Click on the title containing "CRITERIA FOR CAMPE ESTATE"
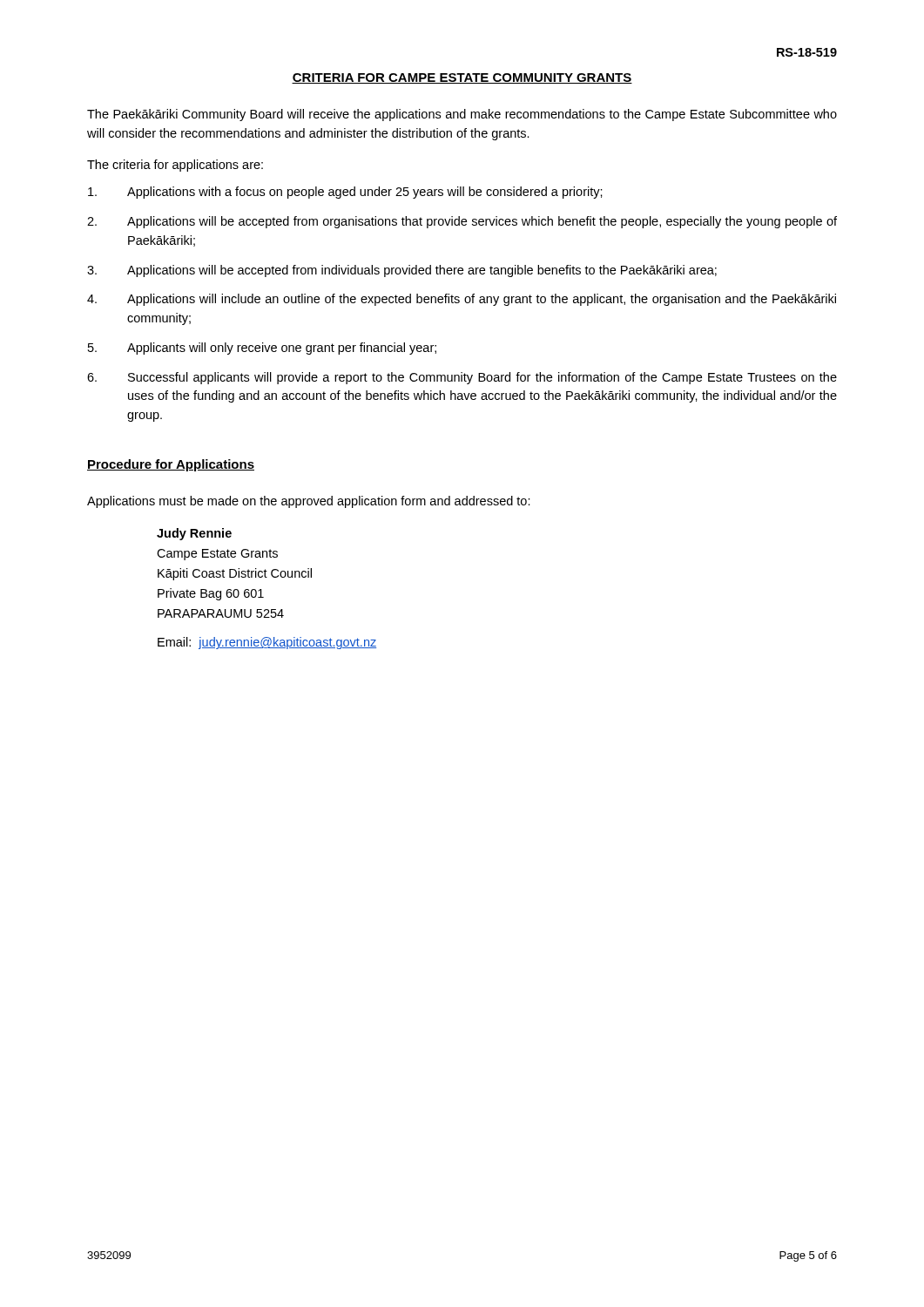 (x=462, y=77)
